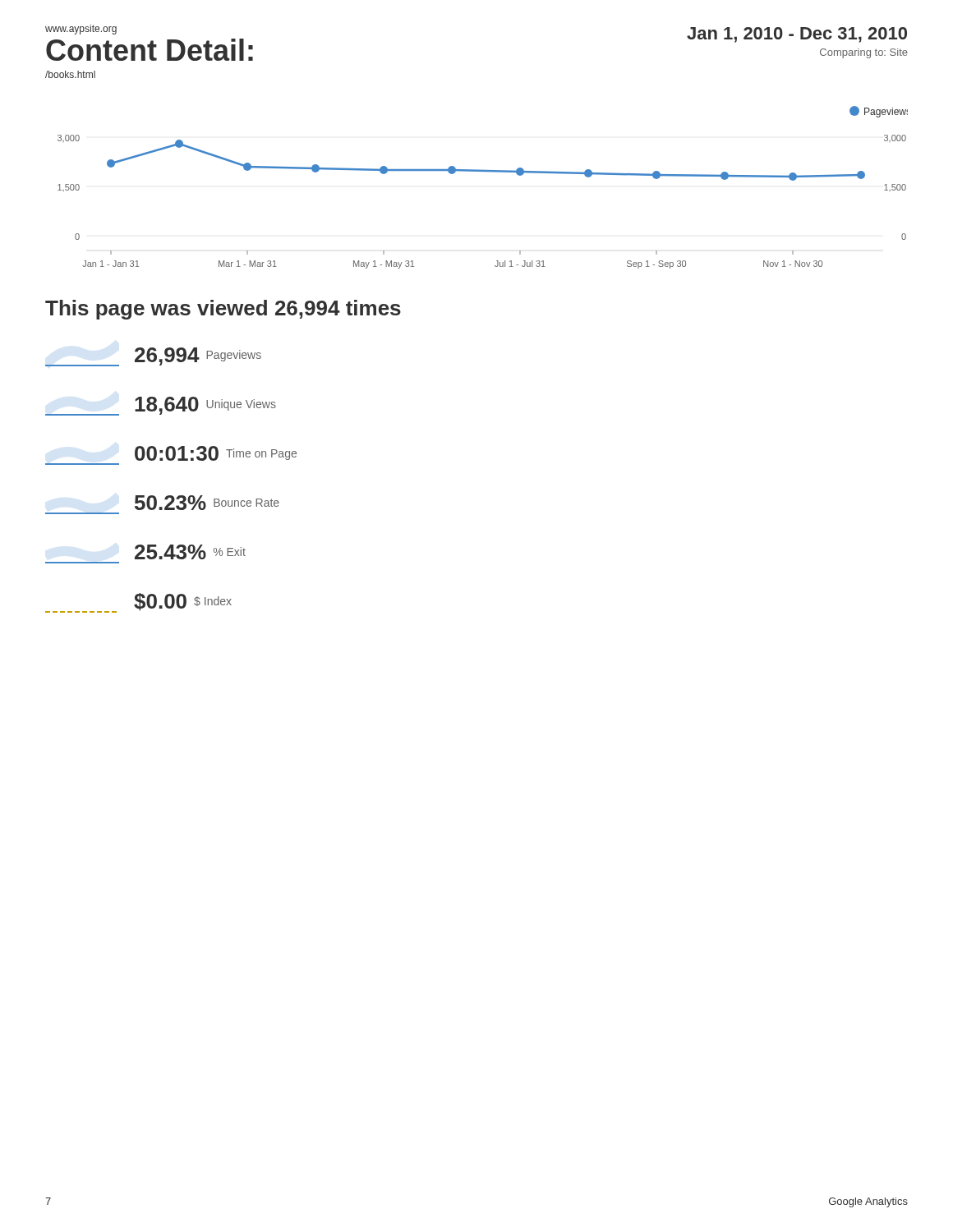Find "$0.00 $ Index" on this page

138,601
